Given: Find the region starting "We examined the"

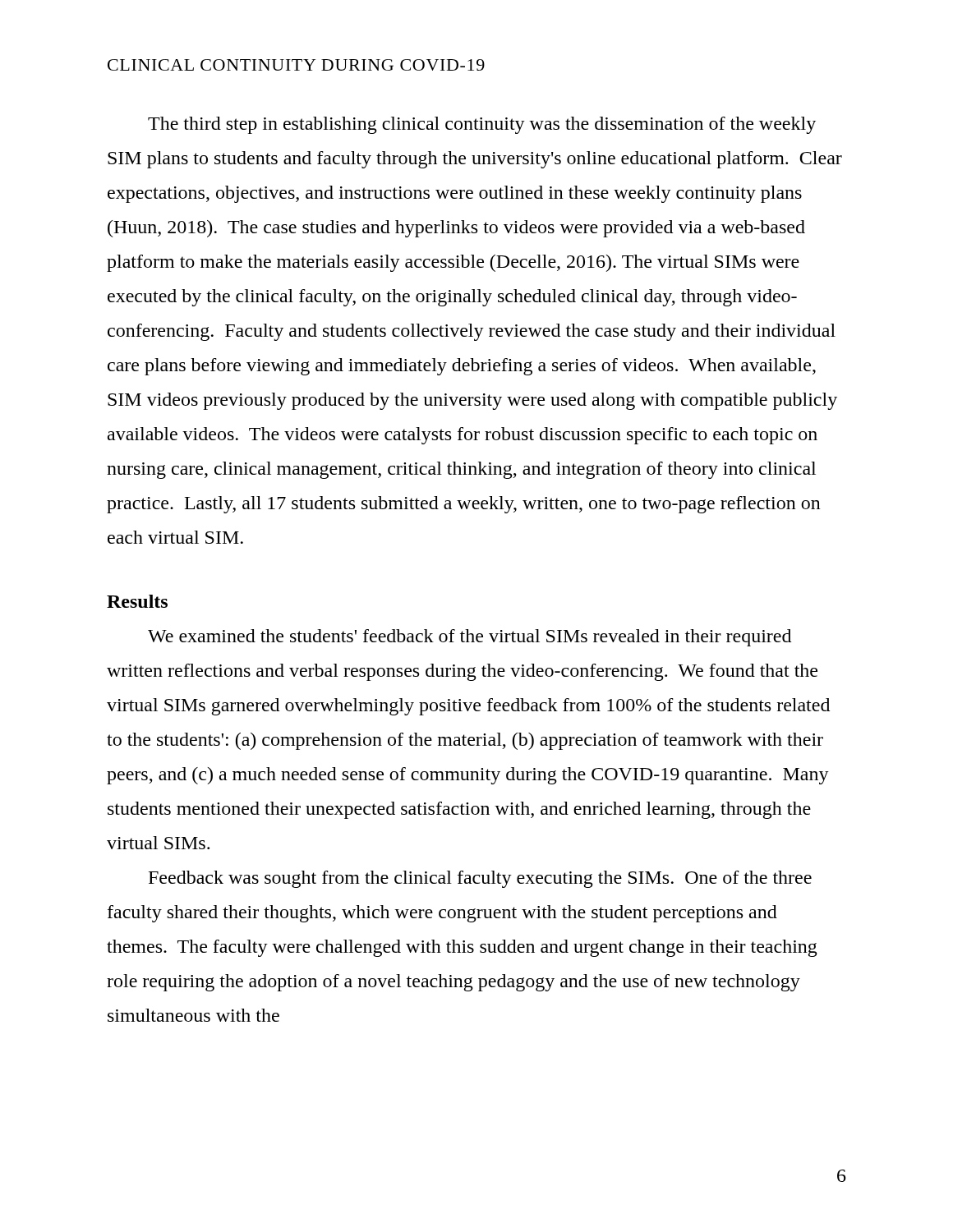Looking at the screenshot, I should (476, 739).
